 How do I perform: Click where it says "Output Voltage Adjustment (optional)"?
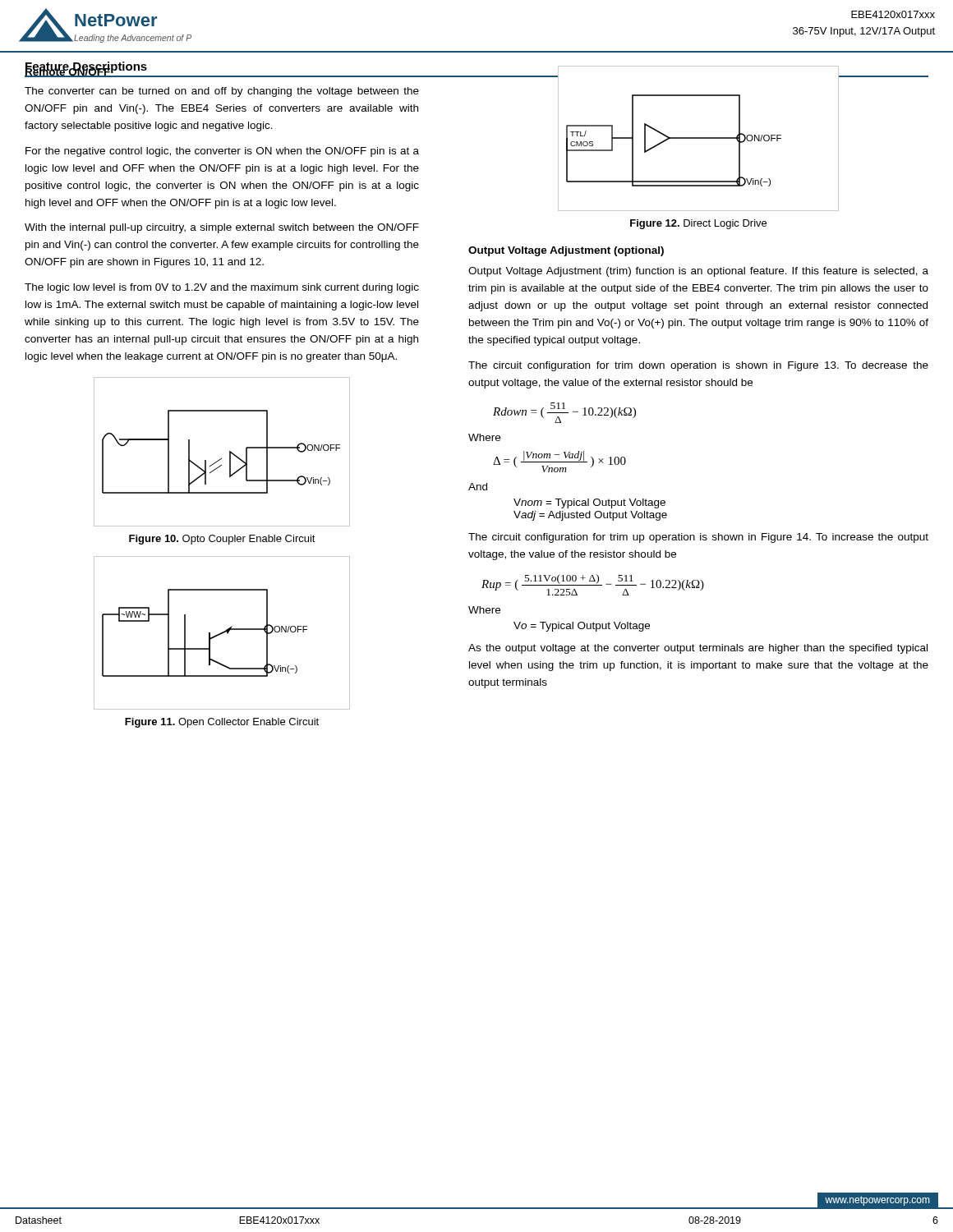click(566, 250)
